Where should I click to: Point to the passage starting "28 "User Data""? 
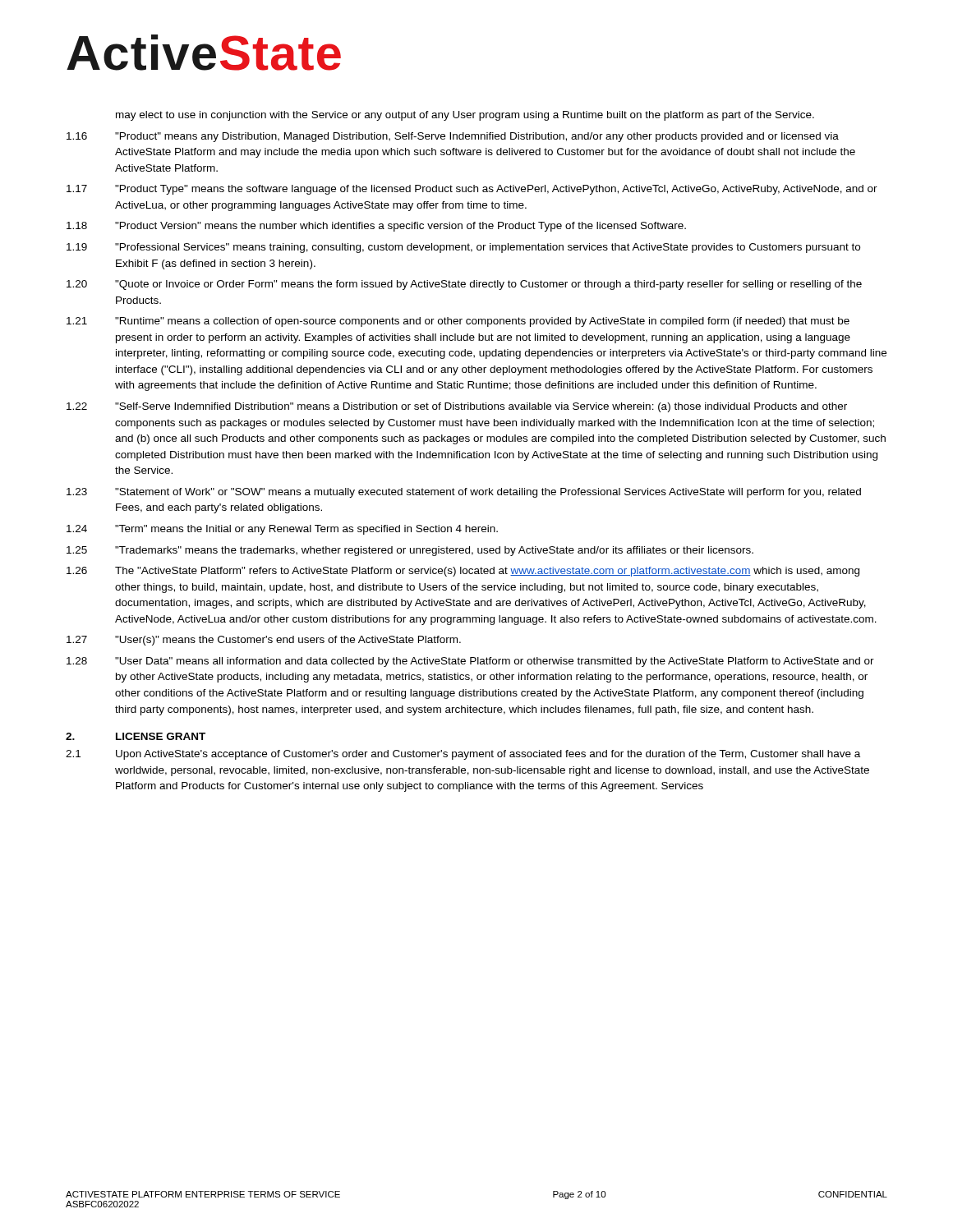click(x=476, y=685)
